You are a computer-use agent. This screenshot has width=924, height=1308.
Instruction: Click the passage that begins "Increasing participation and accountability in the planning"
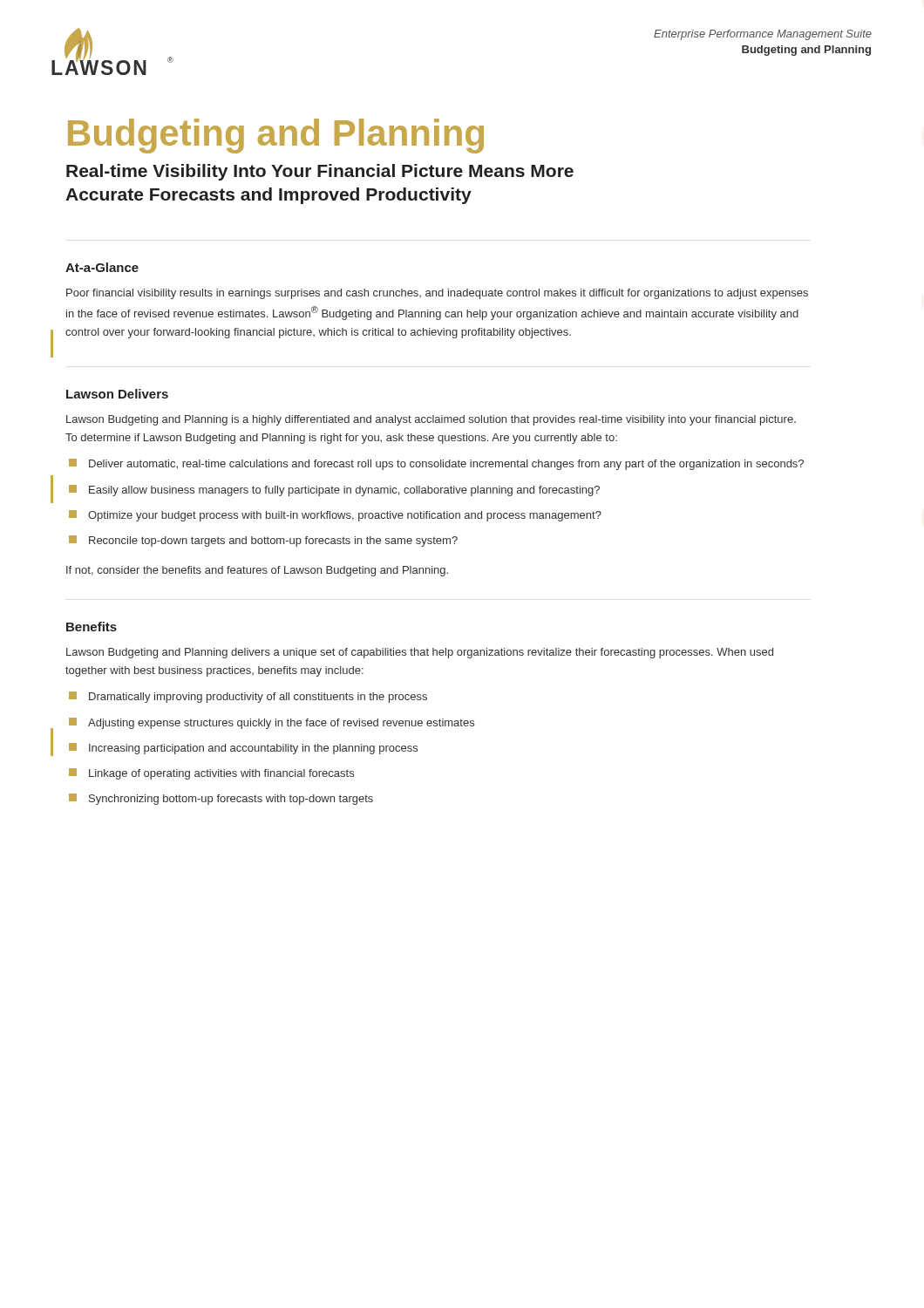point(243,748)
